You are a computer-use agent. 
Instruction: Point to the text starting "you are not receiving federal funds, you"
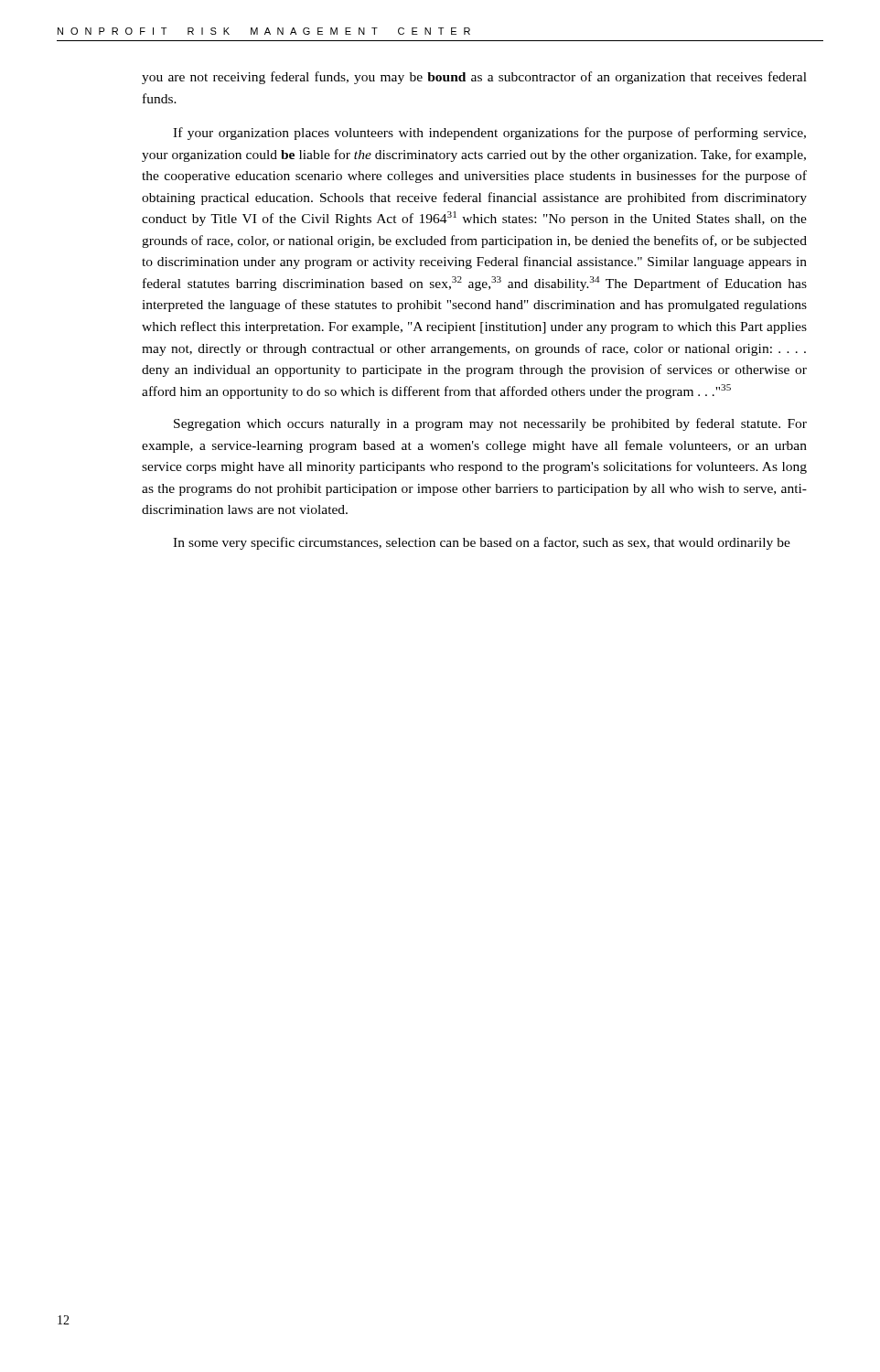[x=474, y=87]
